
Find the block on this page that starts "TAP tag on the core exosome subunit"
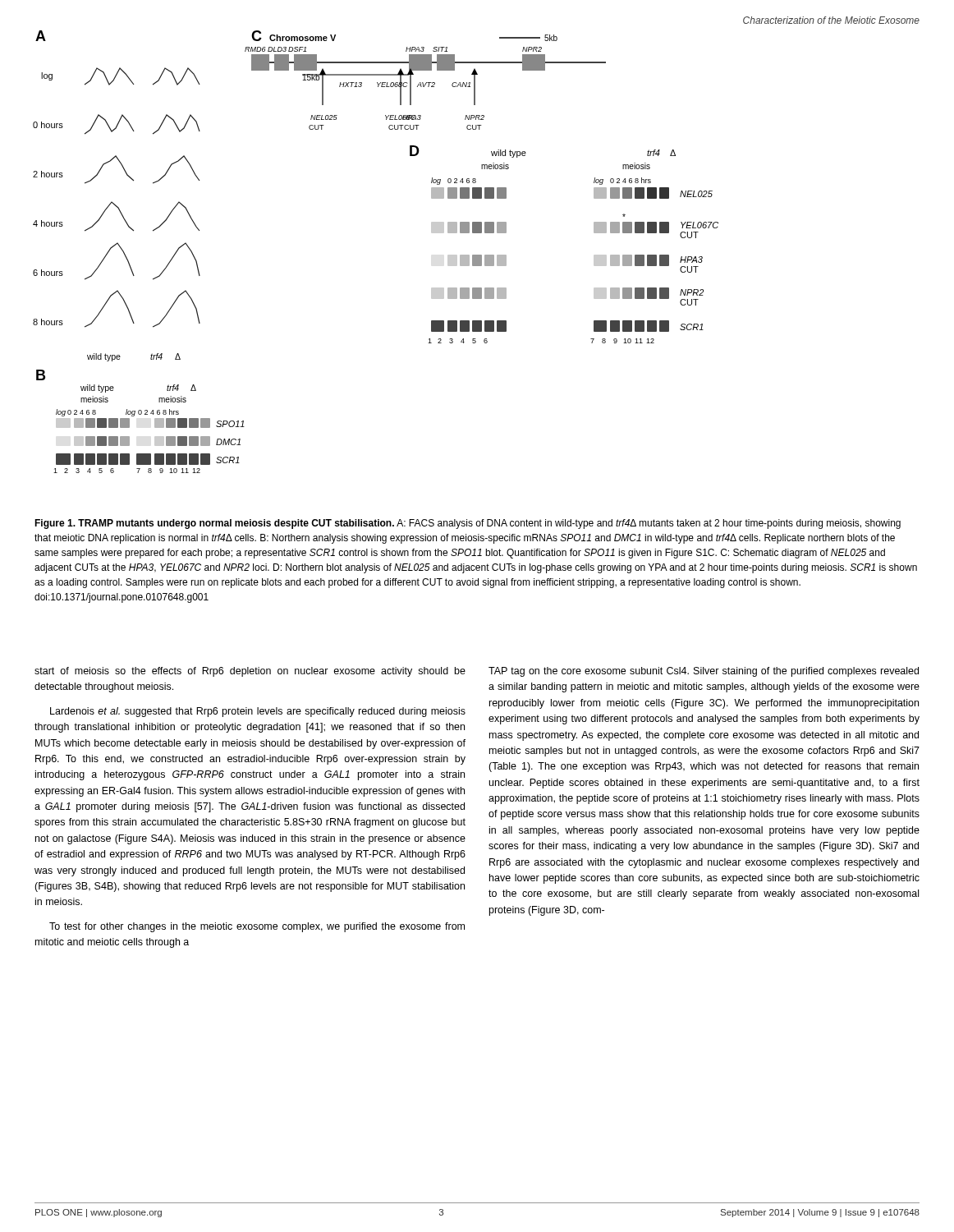tap(704, 791)
